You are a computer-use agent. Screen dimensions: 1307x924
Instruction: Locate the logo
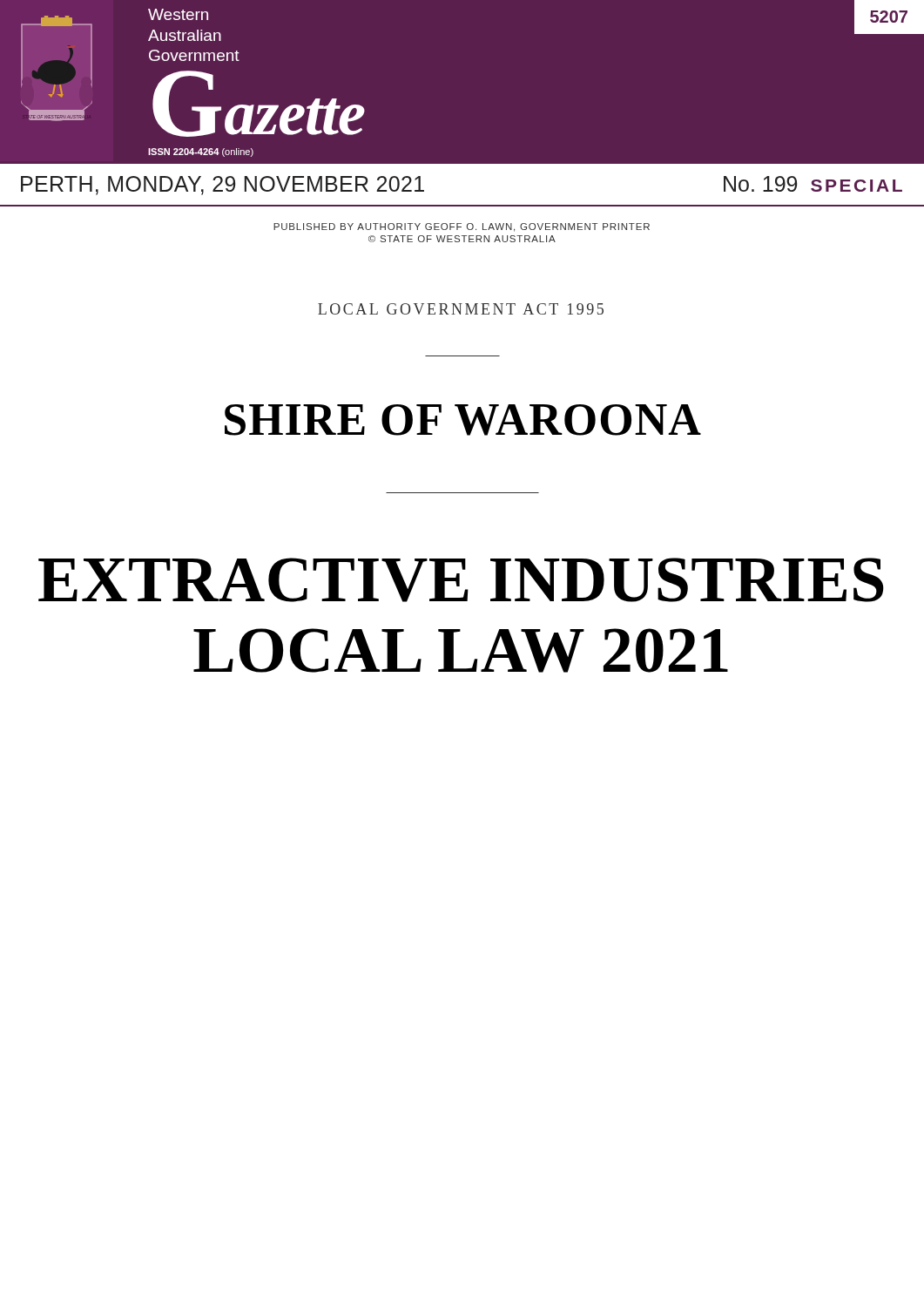[x=462, y=81]
